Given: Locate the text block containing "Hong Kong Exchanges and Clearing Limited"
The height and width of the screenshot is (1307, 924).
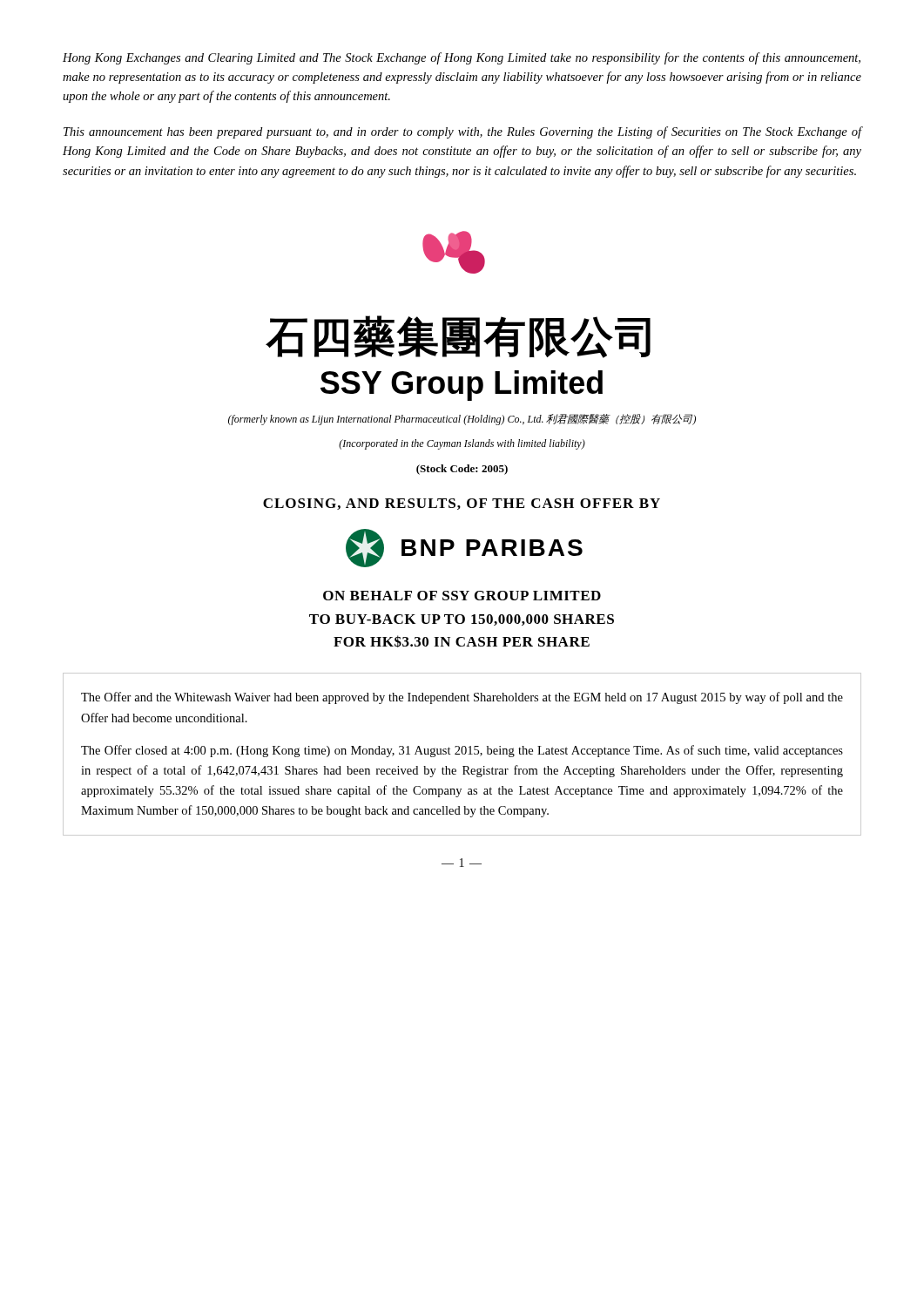Looking at the screenshot, I should [x=462, y=77].
